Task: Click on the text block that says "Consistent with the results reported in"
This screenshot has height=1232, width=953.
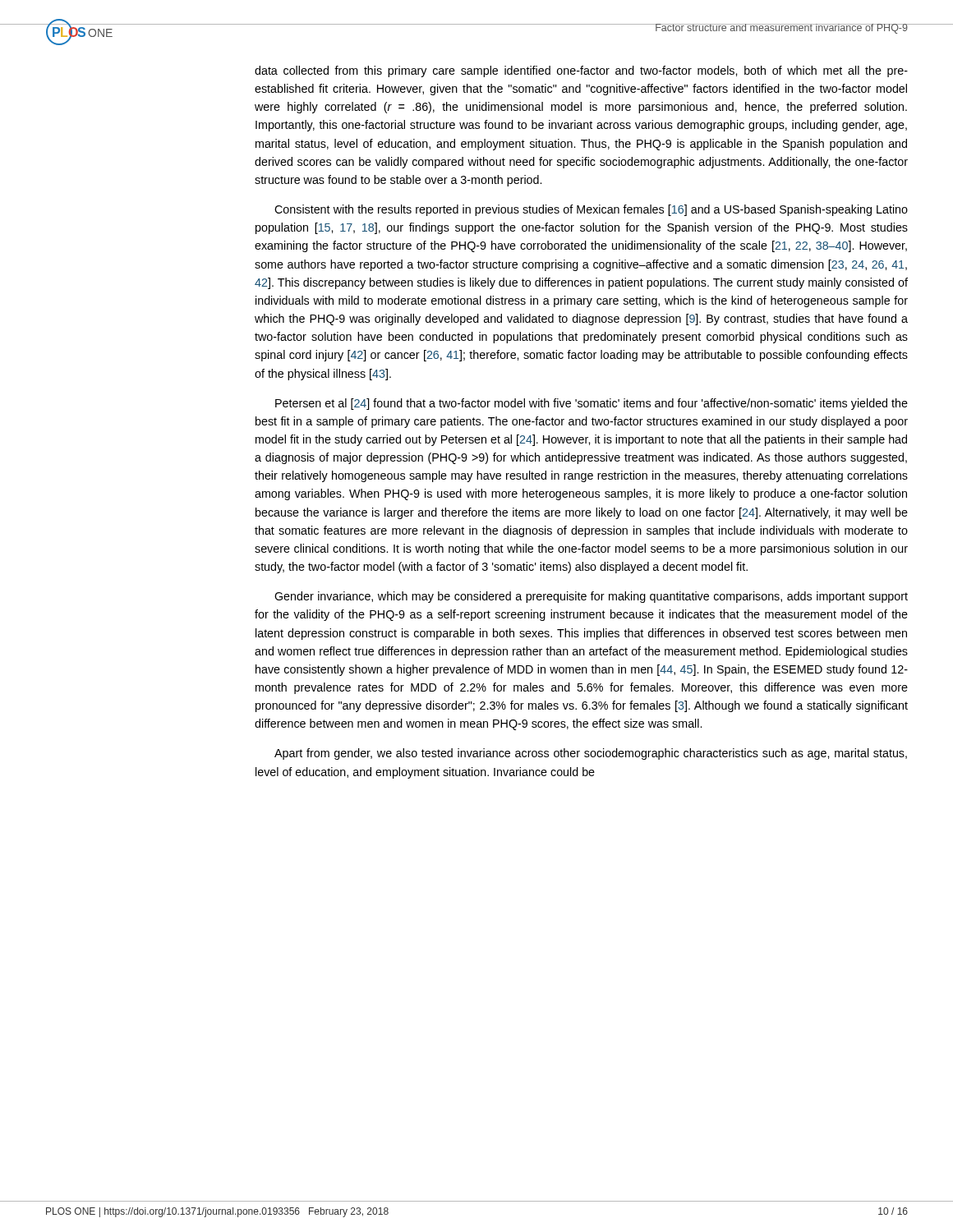Action: tap(581, 290)
